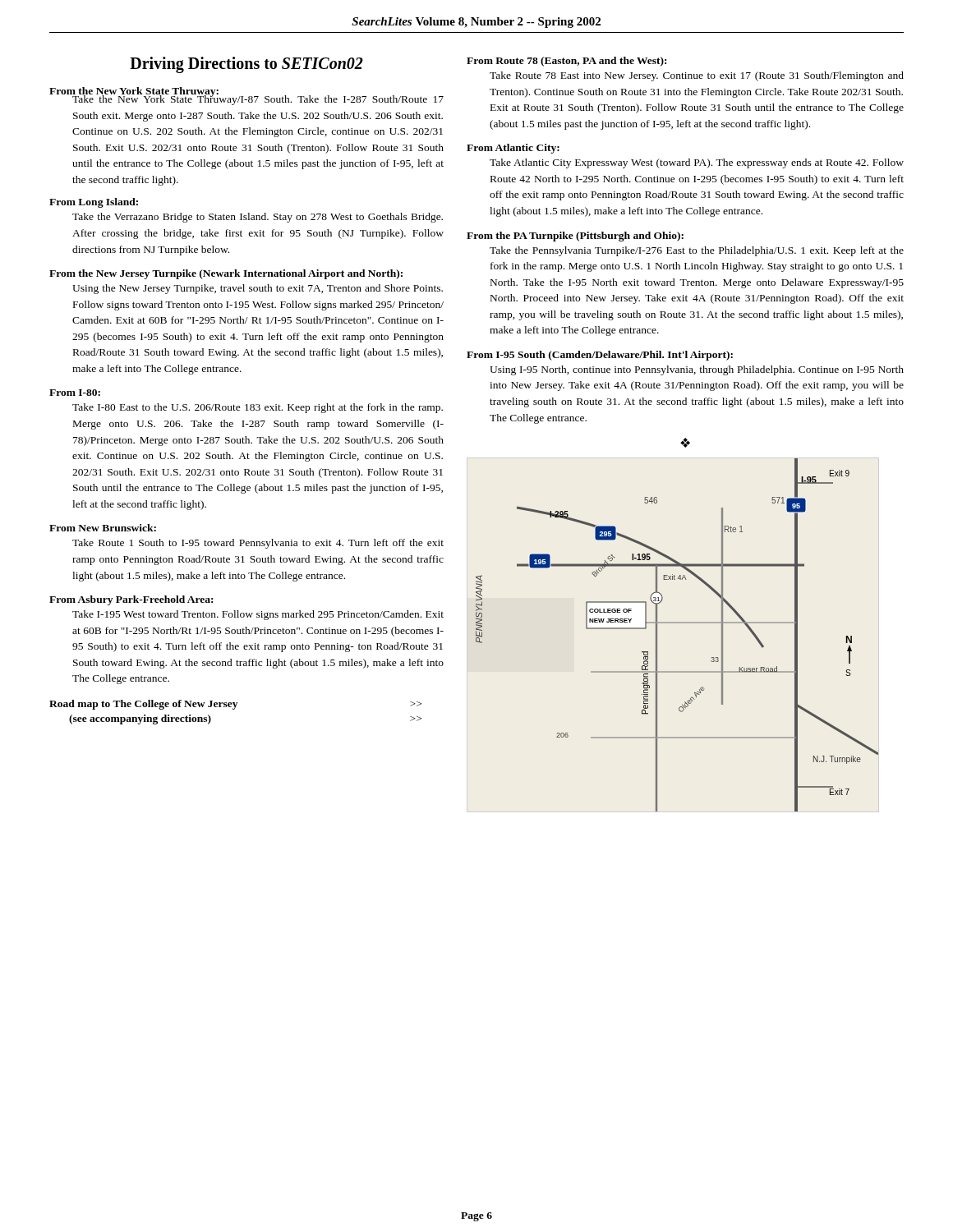Find the table
953x1232 pixels.
click(x=246, y=711)
